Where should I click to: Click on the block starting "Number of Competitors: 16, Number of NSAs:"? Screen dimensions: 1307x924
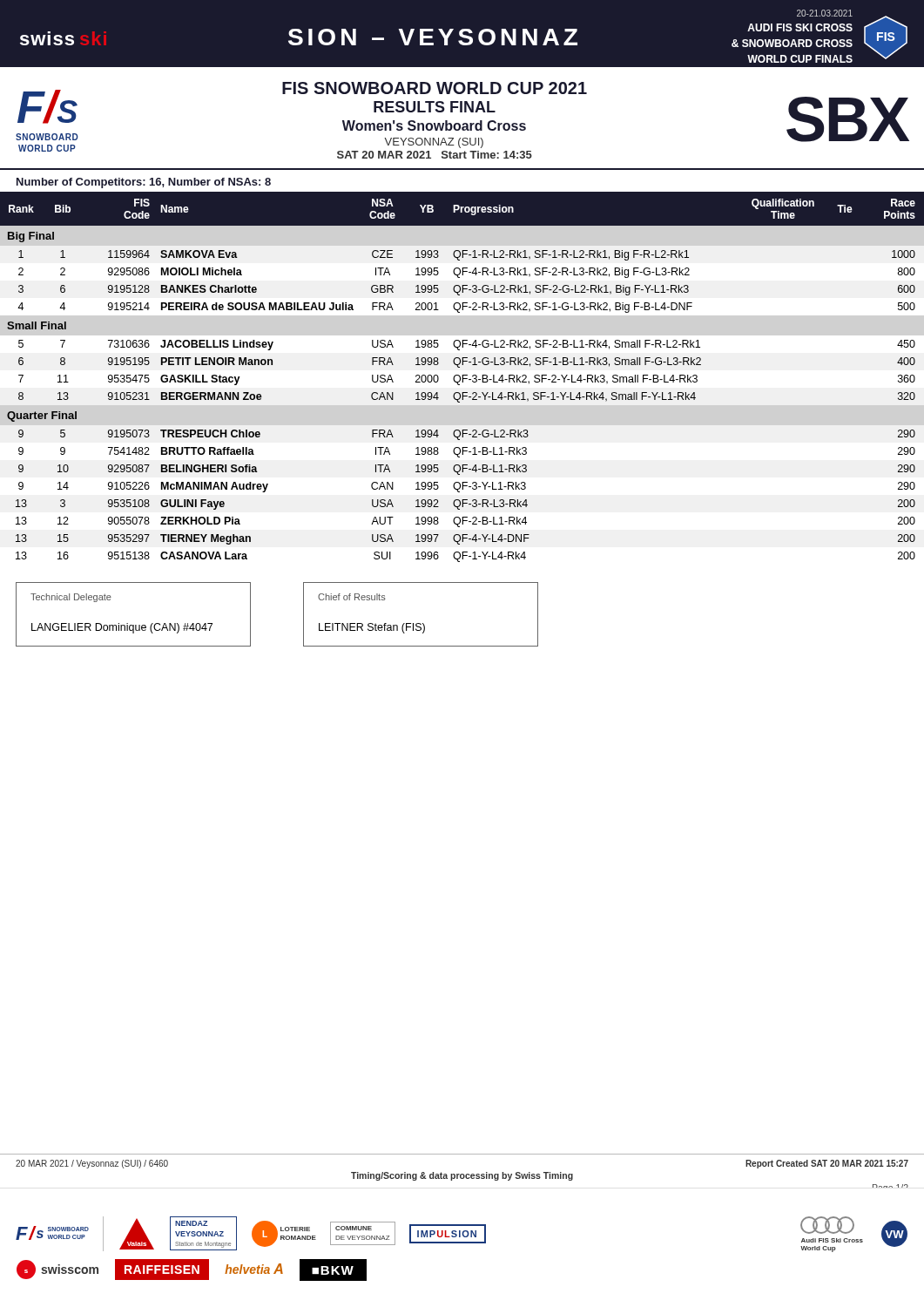pos(143,182)
